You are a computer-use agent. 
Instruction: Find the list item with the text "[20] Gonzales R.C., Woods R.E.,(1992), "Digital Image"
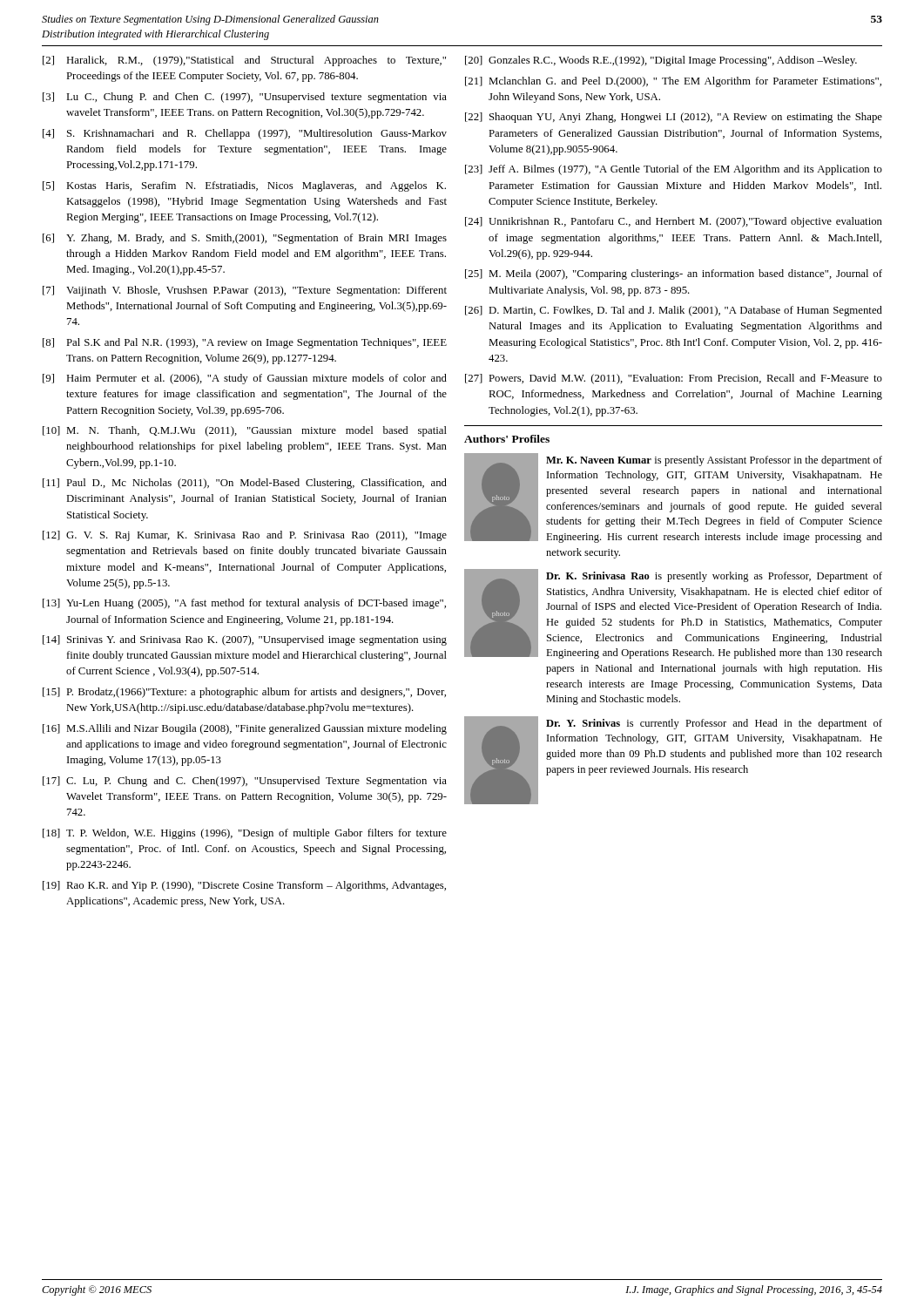[x=673, y=60]
